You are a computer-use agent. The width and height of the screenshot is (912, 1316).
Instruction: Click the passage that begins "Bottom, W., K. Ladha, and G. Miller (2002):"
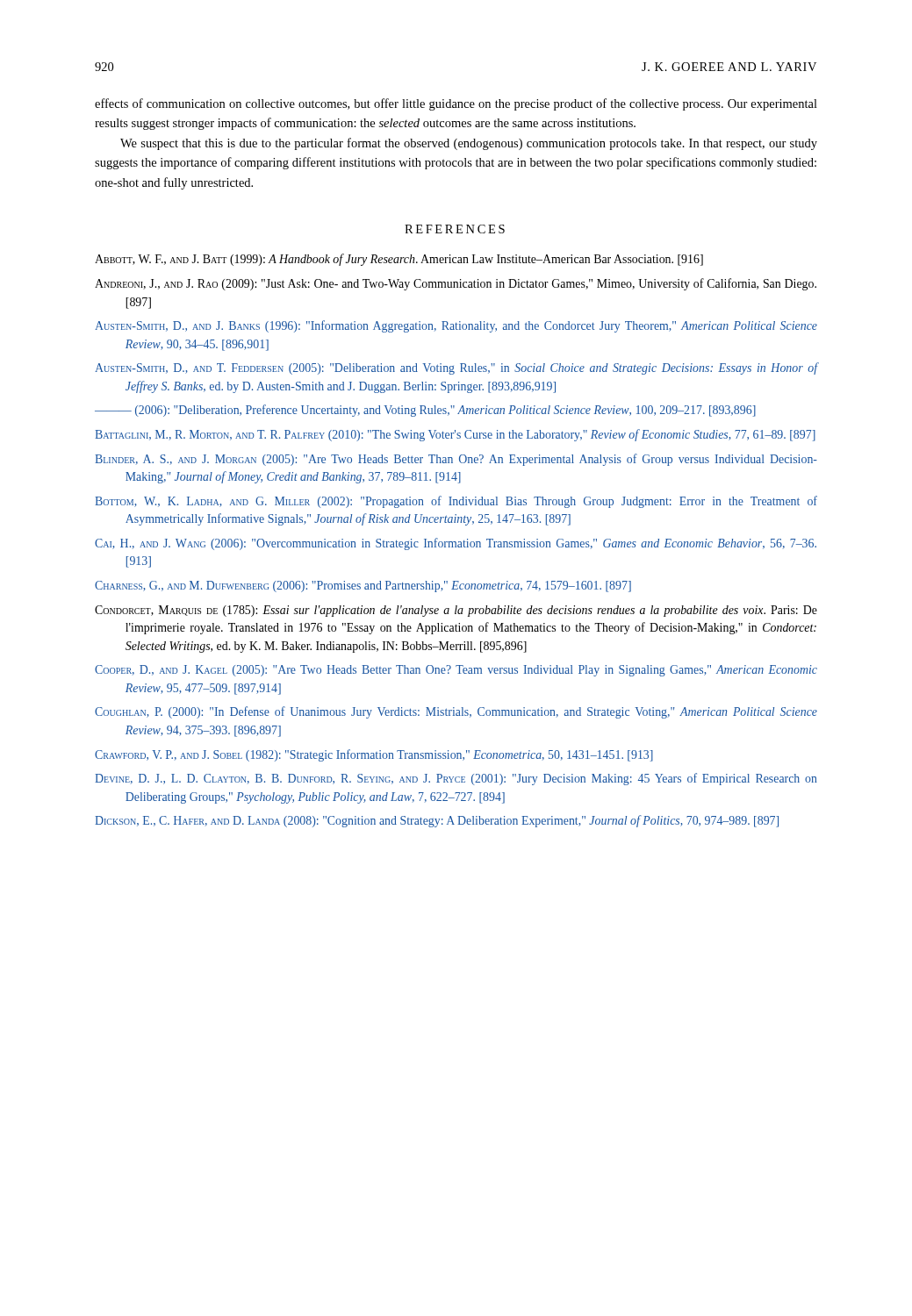(456, 510)
